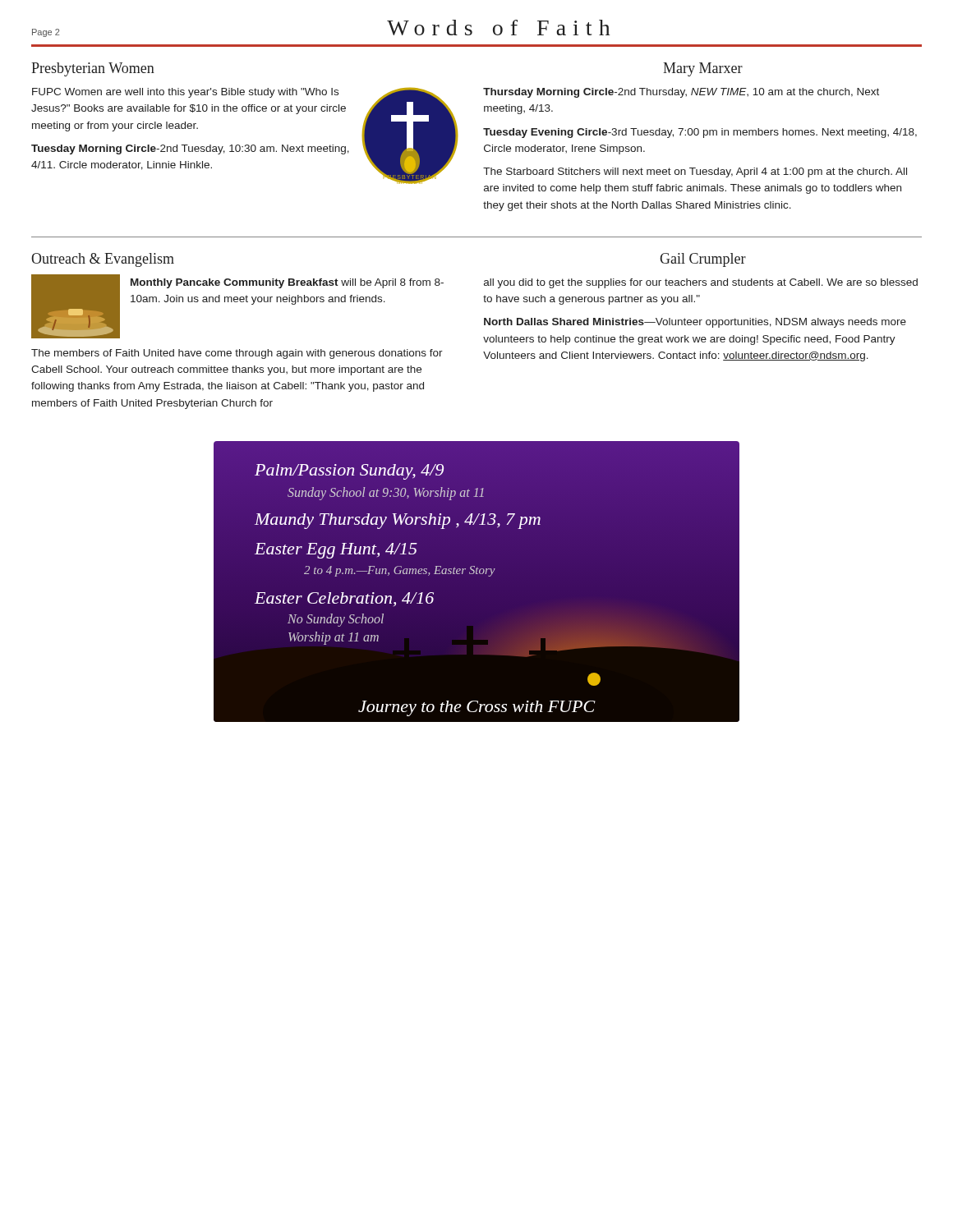Find the passage starting "Gail Crumpler"
The width and height of the screenshot is (953, 1232).
coord(703,259)
